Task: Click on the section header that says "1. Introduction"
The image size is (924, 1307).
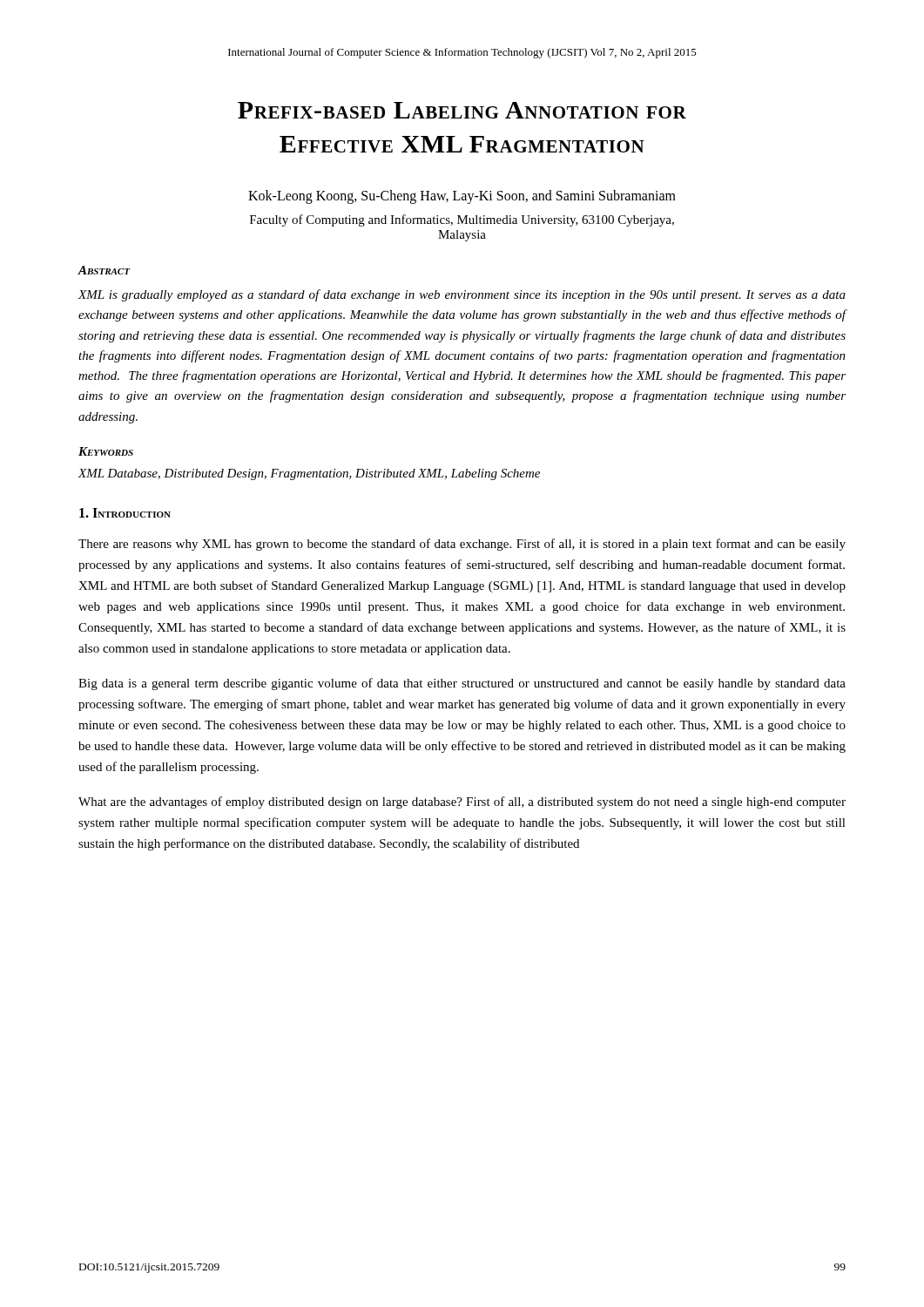Action: click(x=125, y=513)
